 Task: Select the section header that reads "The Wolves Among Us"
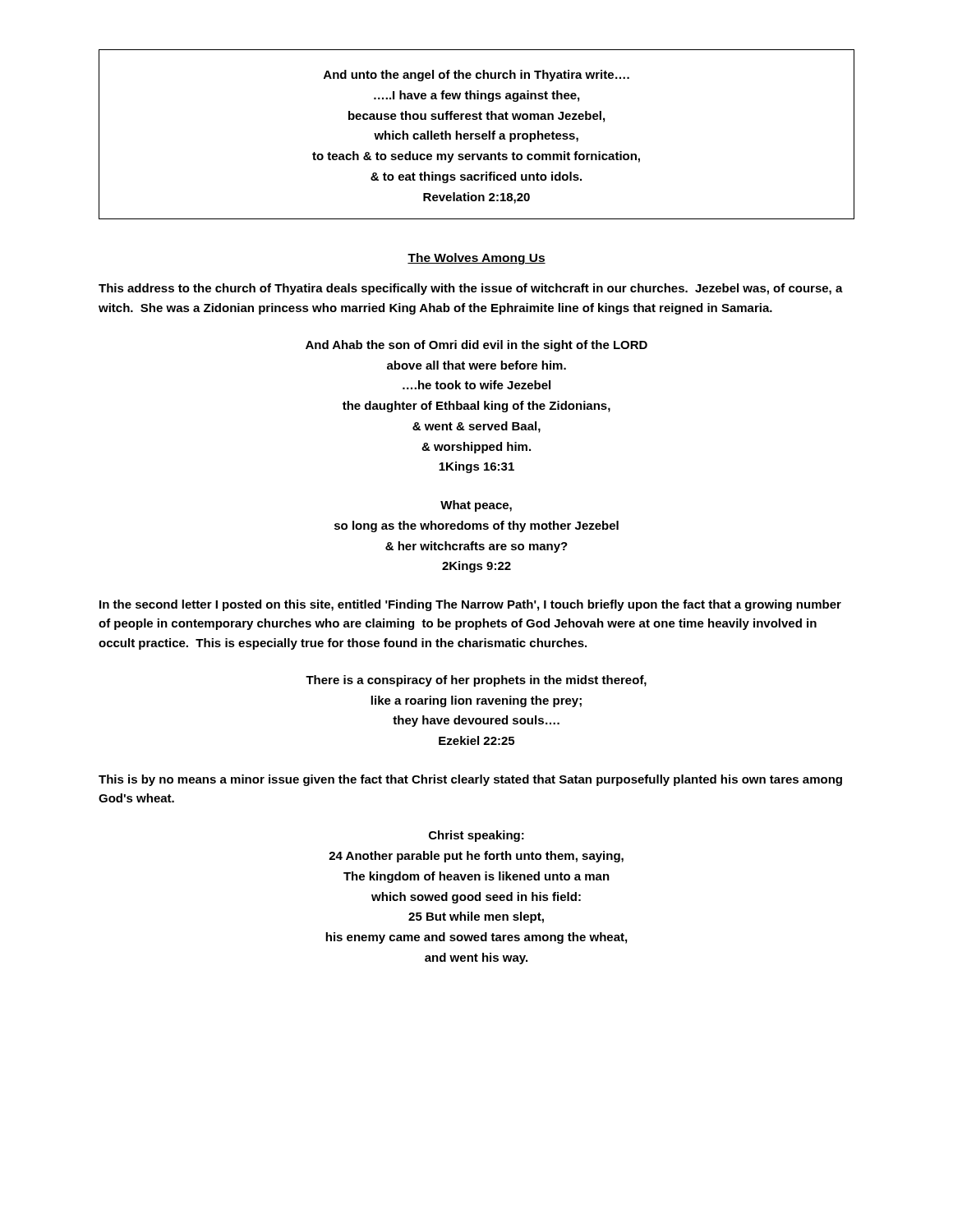pos(476,258)
